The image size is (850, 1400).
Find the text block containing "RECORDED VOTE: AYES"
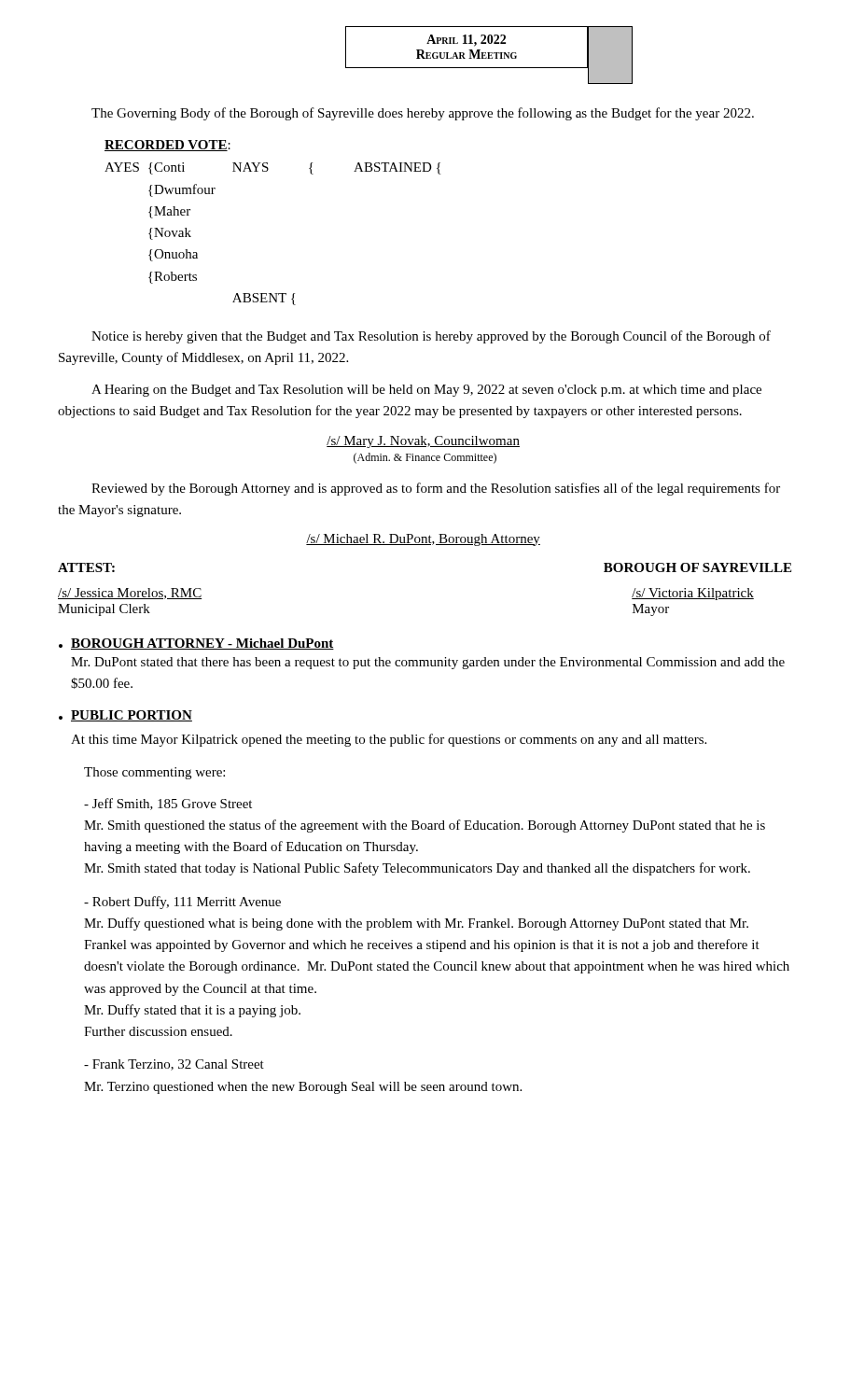click(167, 146)
